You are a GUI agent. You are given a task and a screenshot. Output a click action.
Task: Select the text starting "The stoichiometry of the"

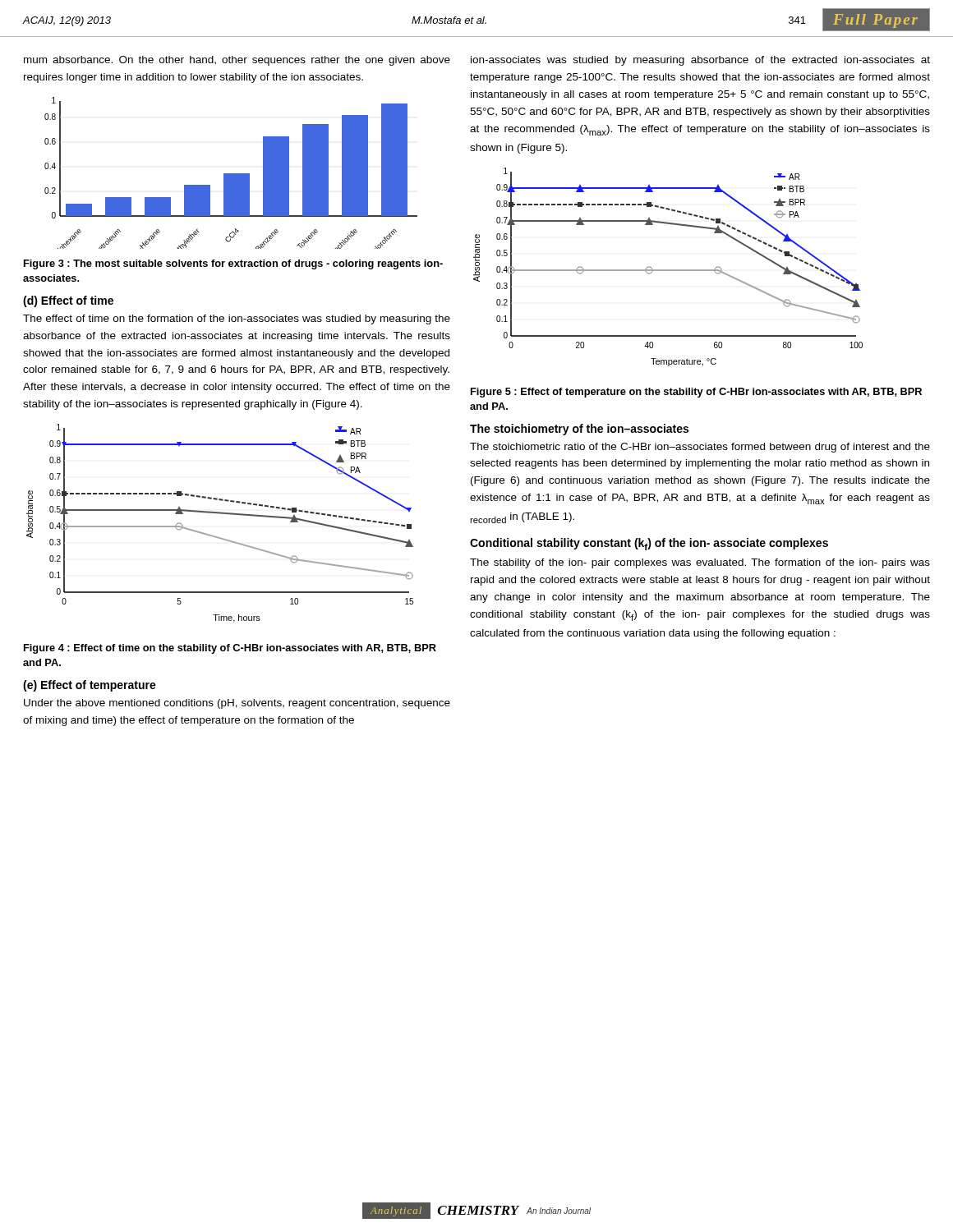click(x=580, y=428)
